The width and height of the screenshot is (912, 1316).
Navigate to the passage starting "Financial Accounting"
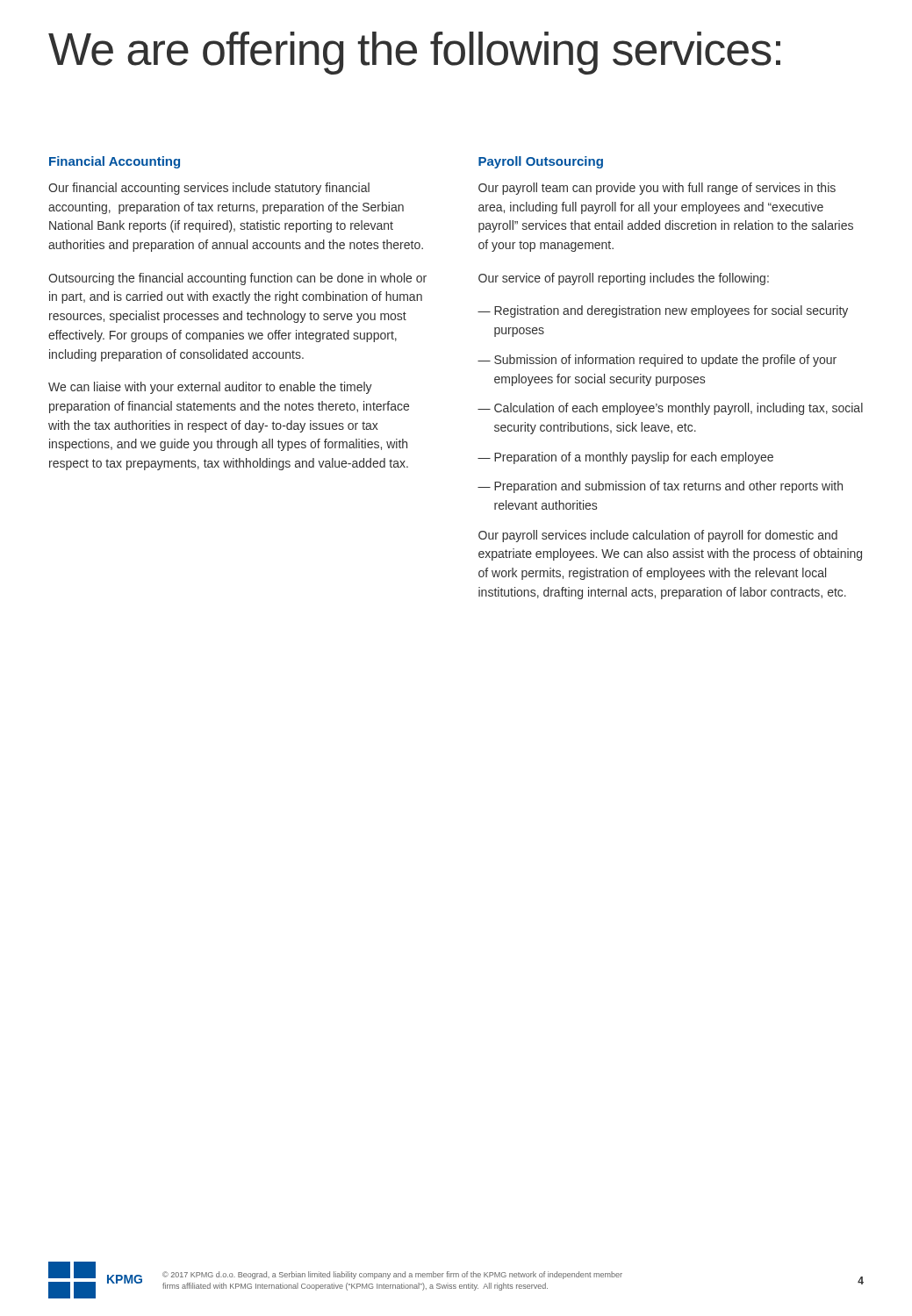(x=115, y=161)
